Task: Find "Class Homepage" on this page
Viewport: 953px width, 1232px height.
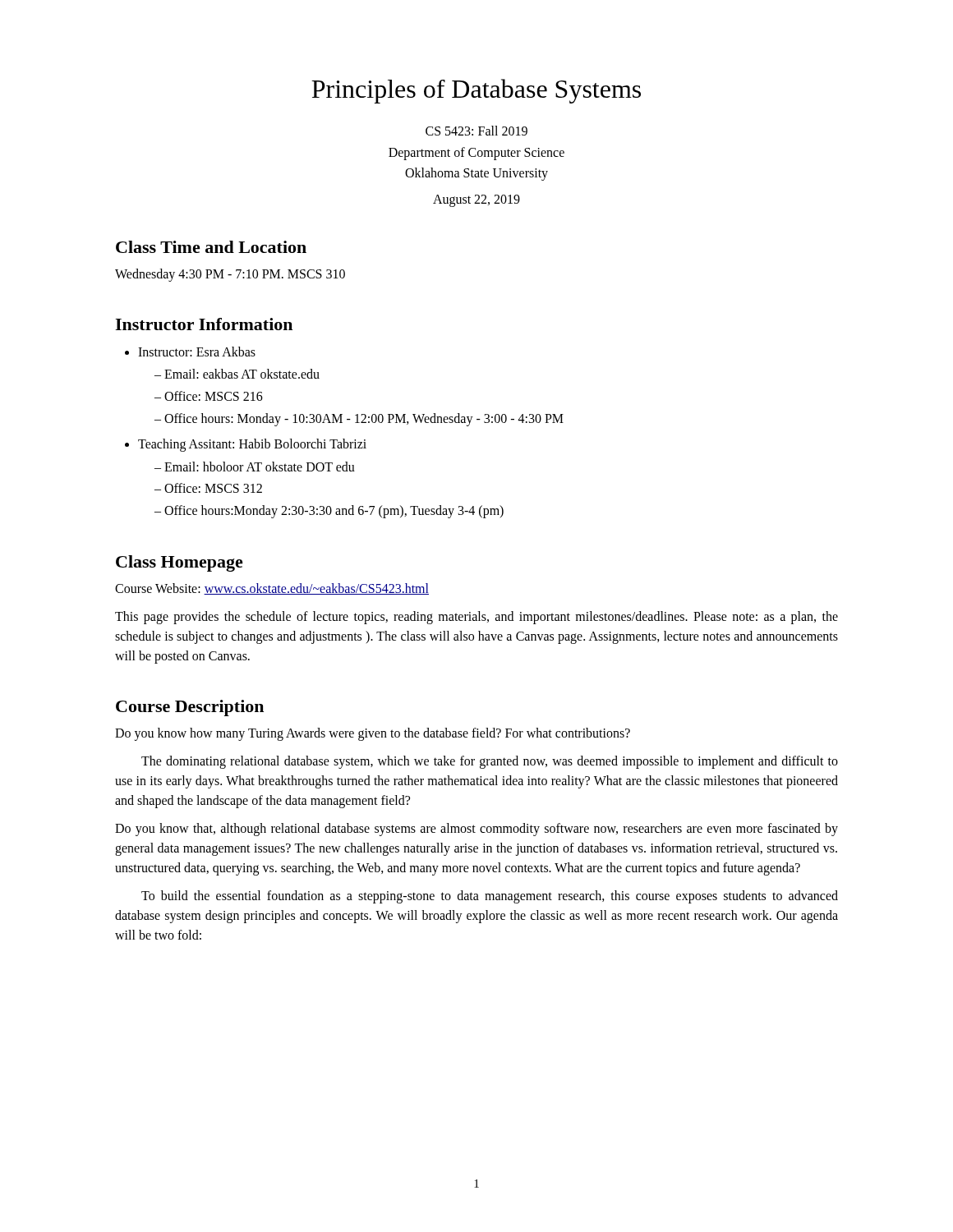Action: [180, 563]
